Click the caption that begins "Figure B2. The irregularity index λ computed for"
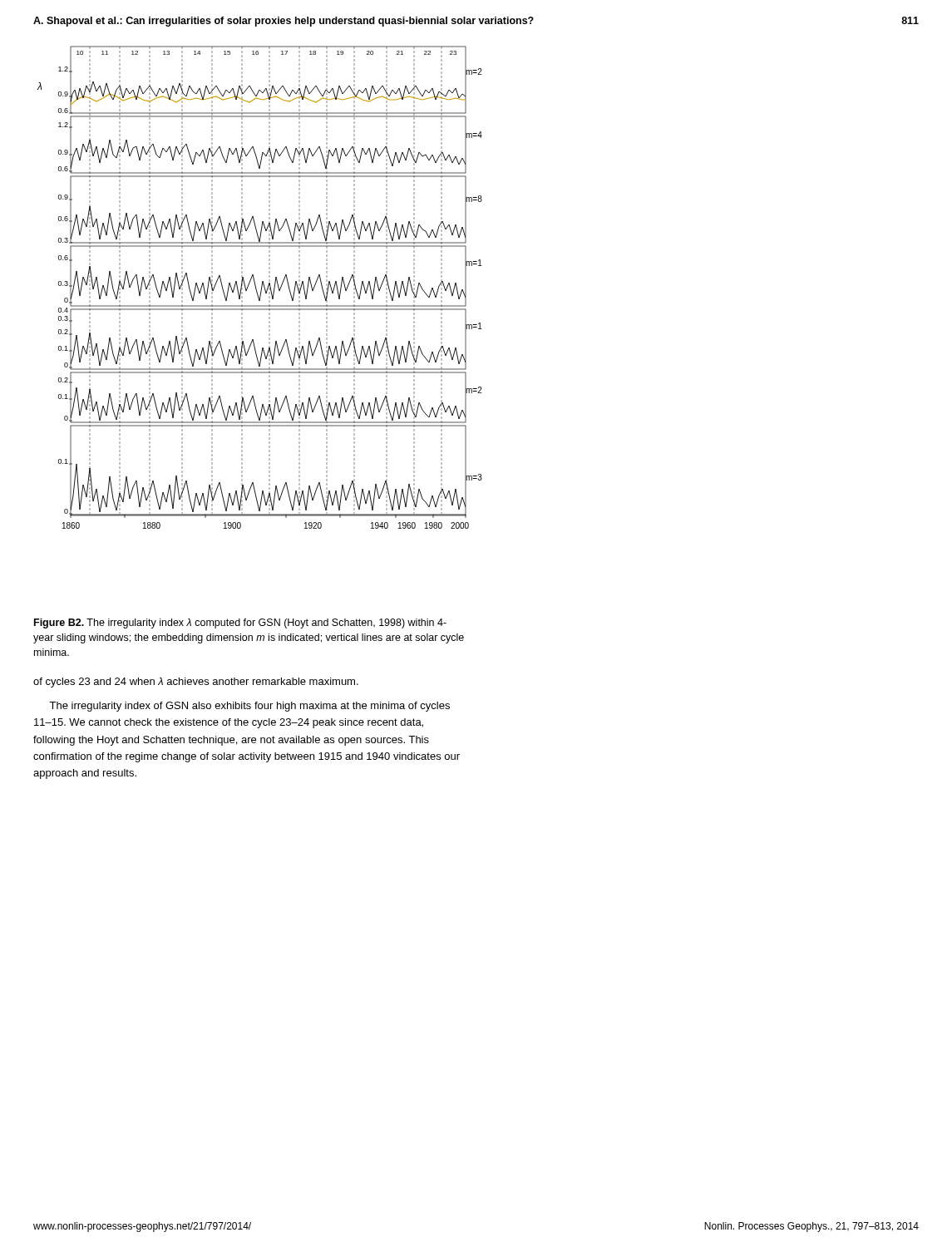952x1247 pixels. click(x=249, y=638)
